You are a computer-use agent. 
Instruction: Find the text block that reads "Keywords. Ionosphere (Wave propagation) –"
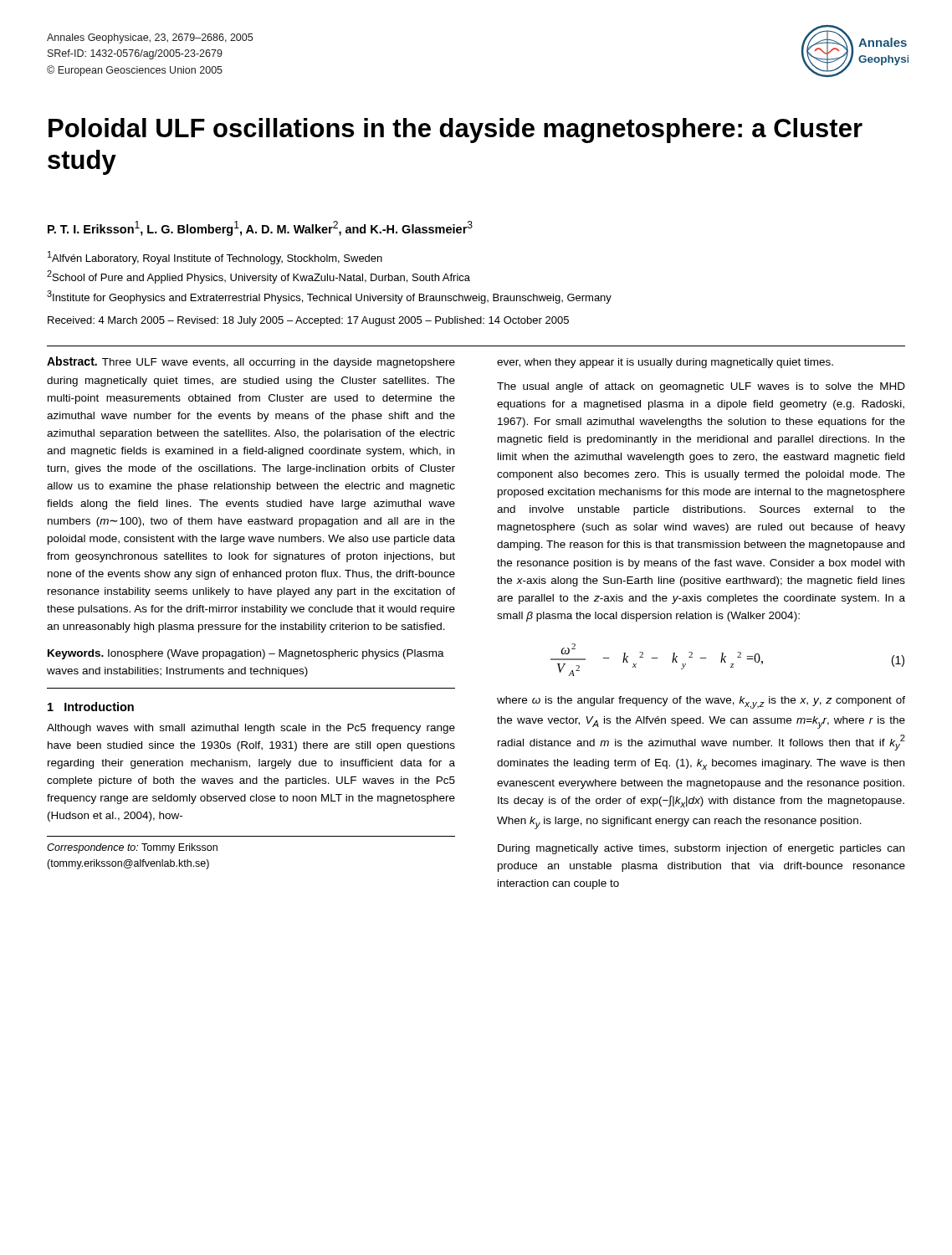(x=245, y=661)
